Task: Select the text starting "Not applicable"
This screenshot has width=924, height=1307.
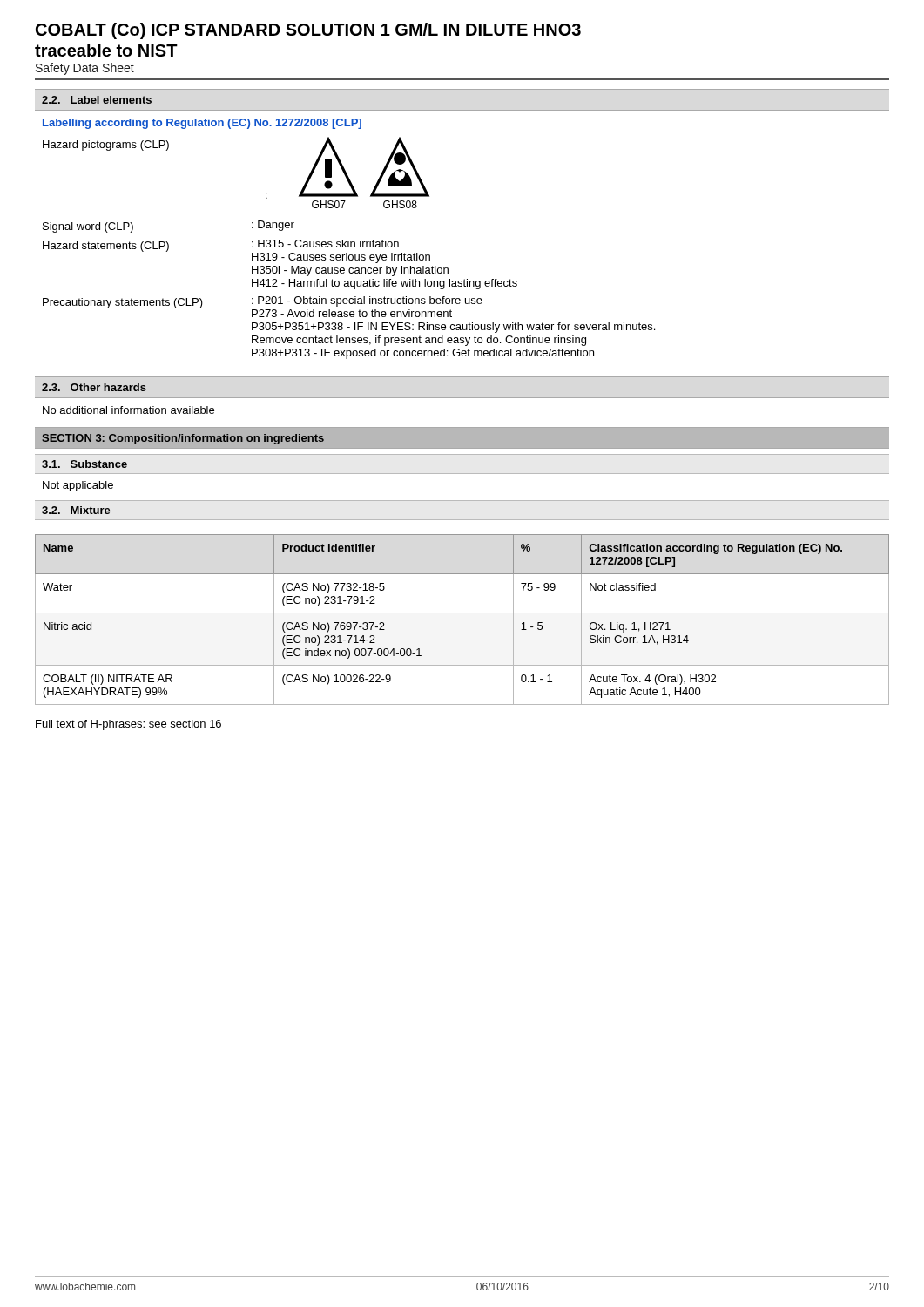Action: click(x=465, y=485)
